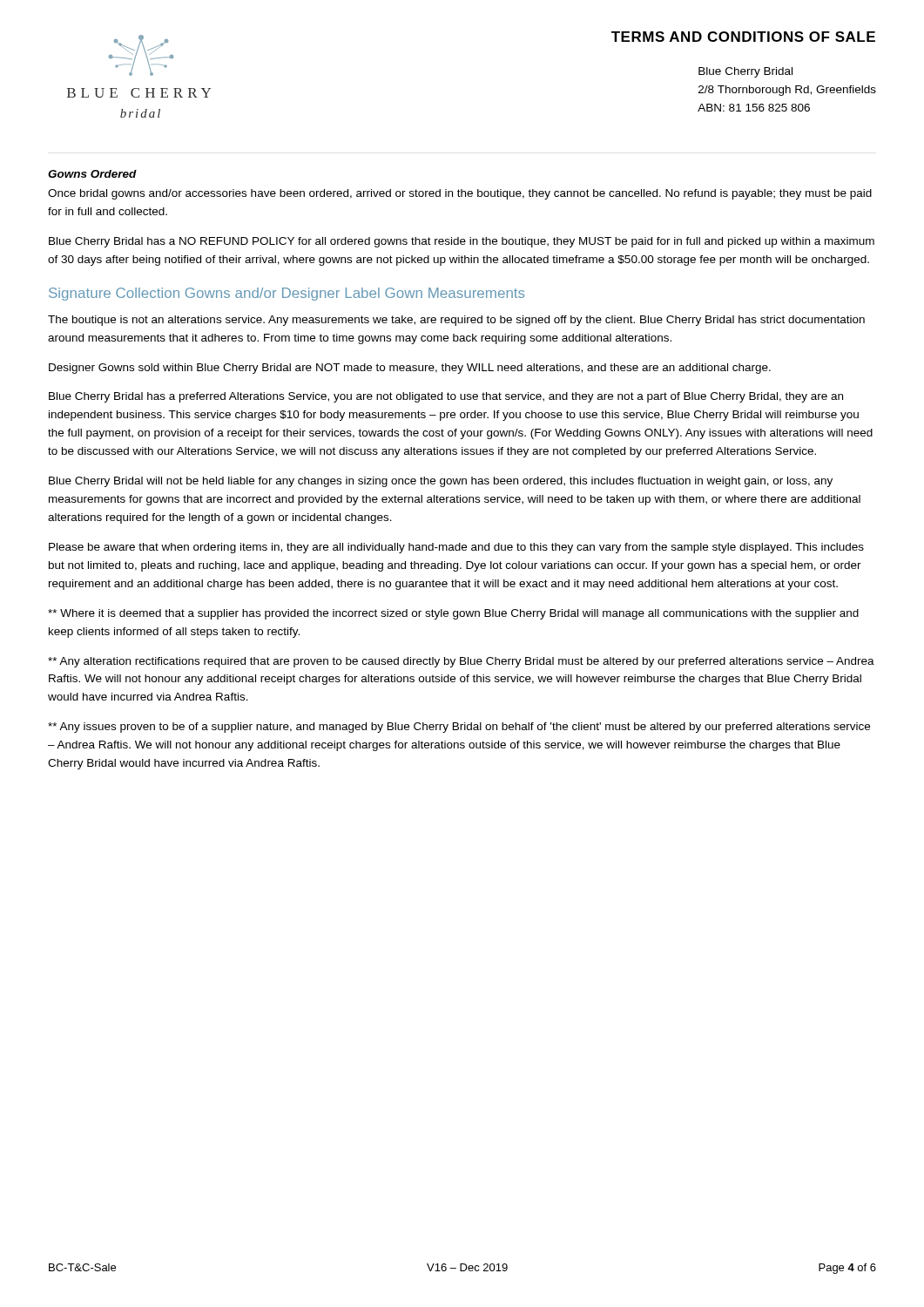Select the section header with the text "Gowns Ordered"
This screenshot has height=1307, width=924.
pos(92,174)
